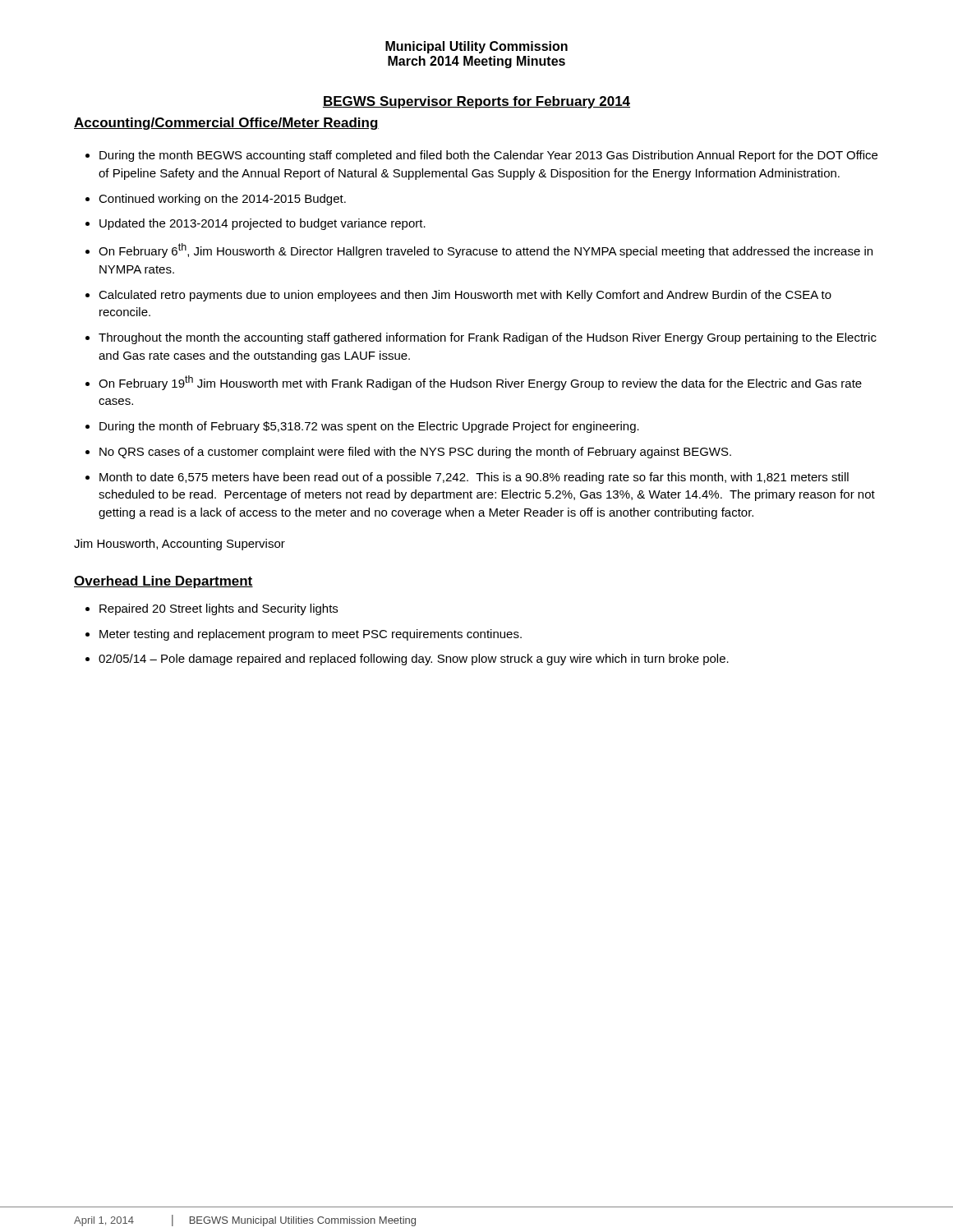Locate the list item with the text "02/05/14 – Pole damage repaired"
The width and height of the screenshot is (953, 1232).
click(414, 659)
